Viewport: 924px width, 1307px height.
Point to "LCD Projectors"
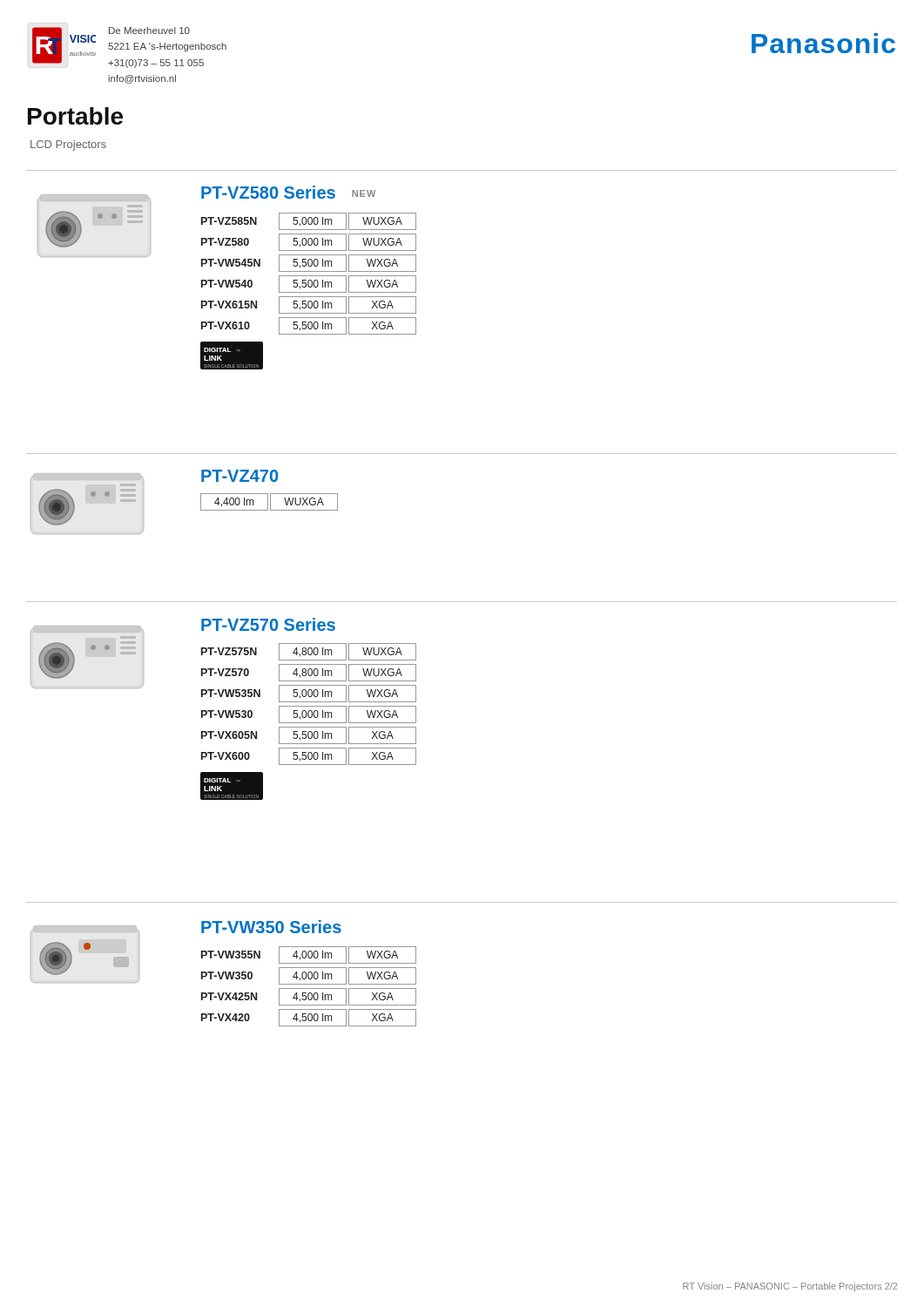(x=68, y=144)
